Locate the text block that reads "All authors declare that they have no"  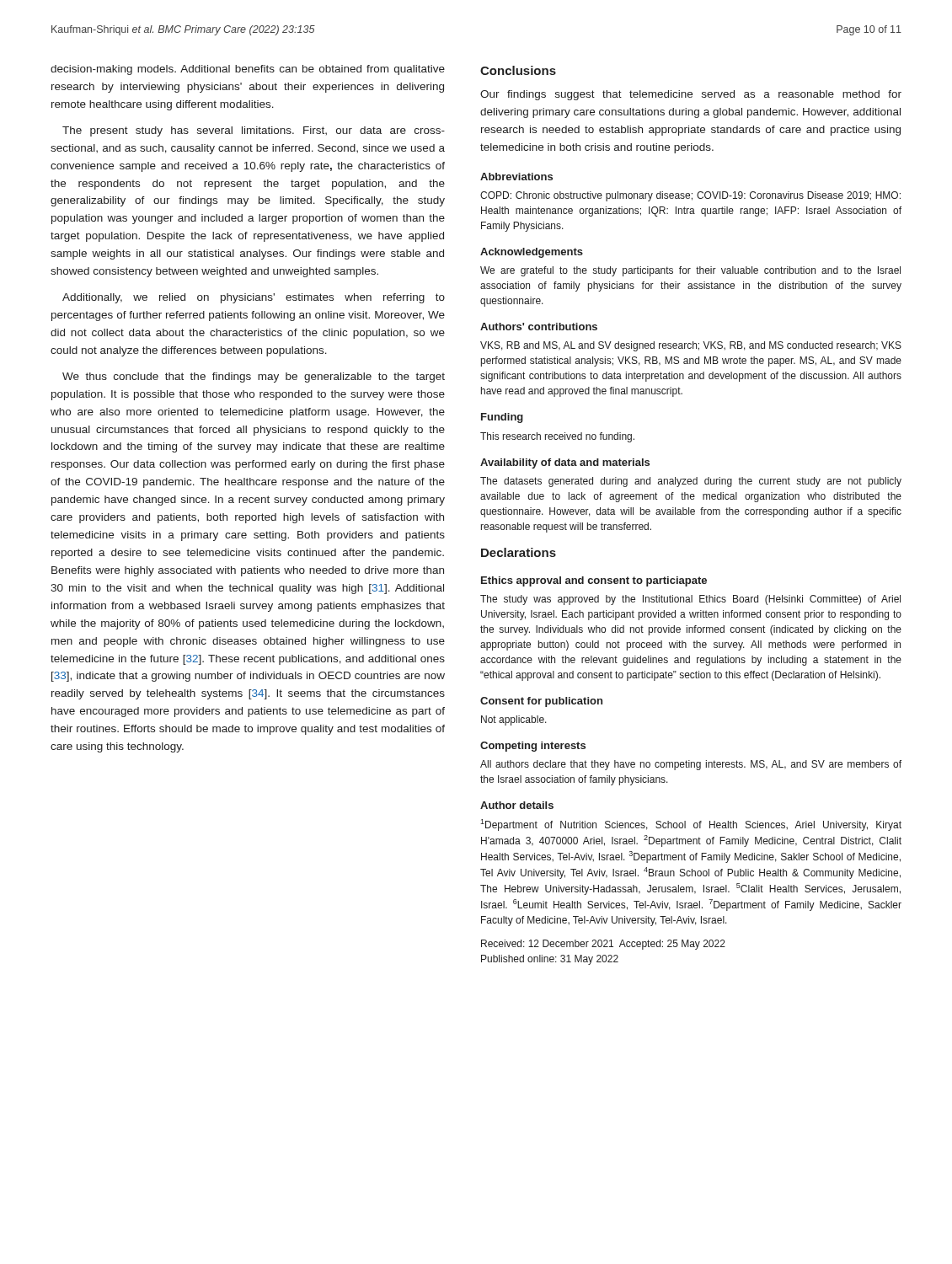tap(691, 772)
